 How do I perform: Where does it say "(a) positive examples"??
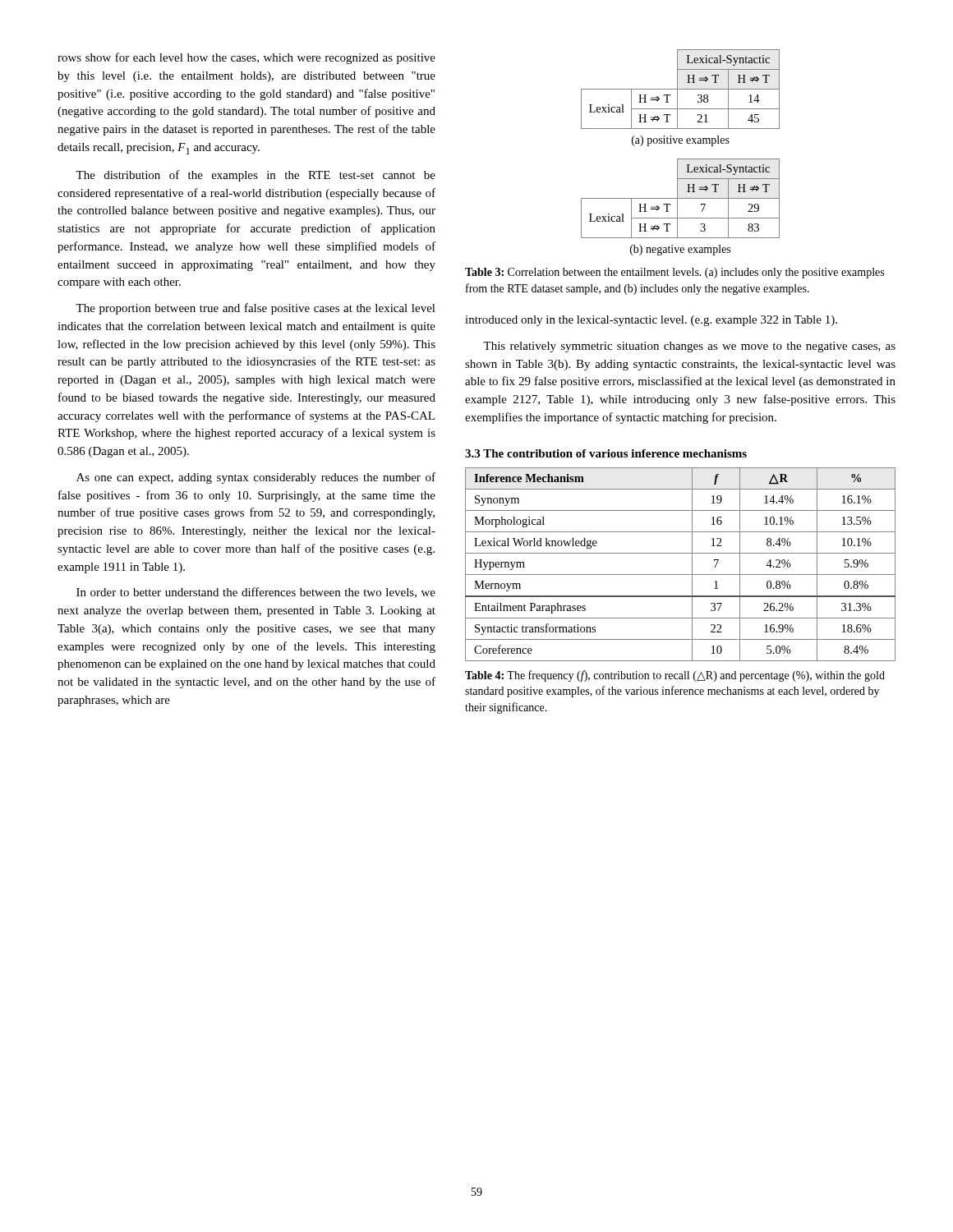point(680,140)
